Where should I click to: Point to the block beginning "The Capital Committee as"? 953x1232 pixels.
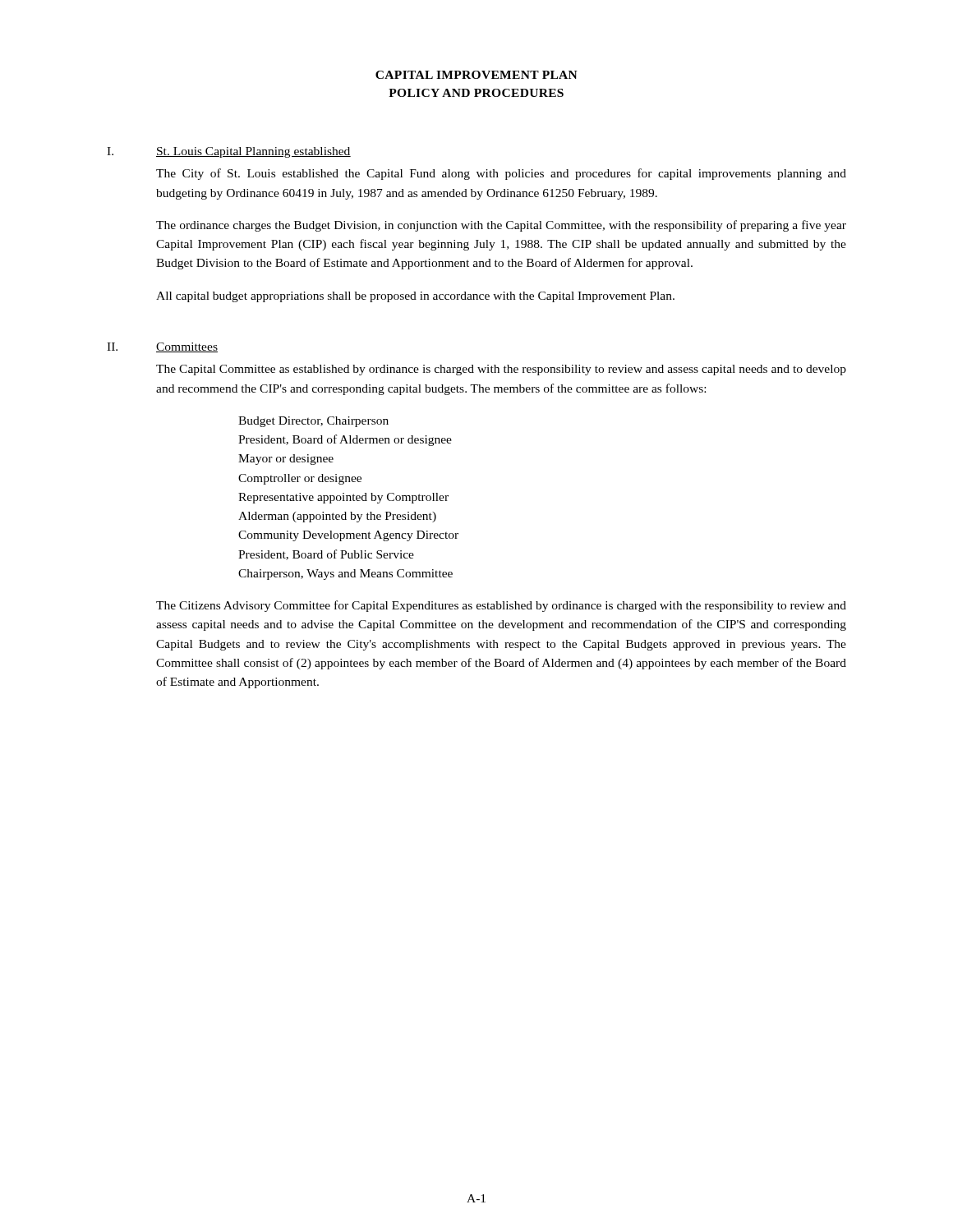coord(501,378)
